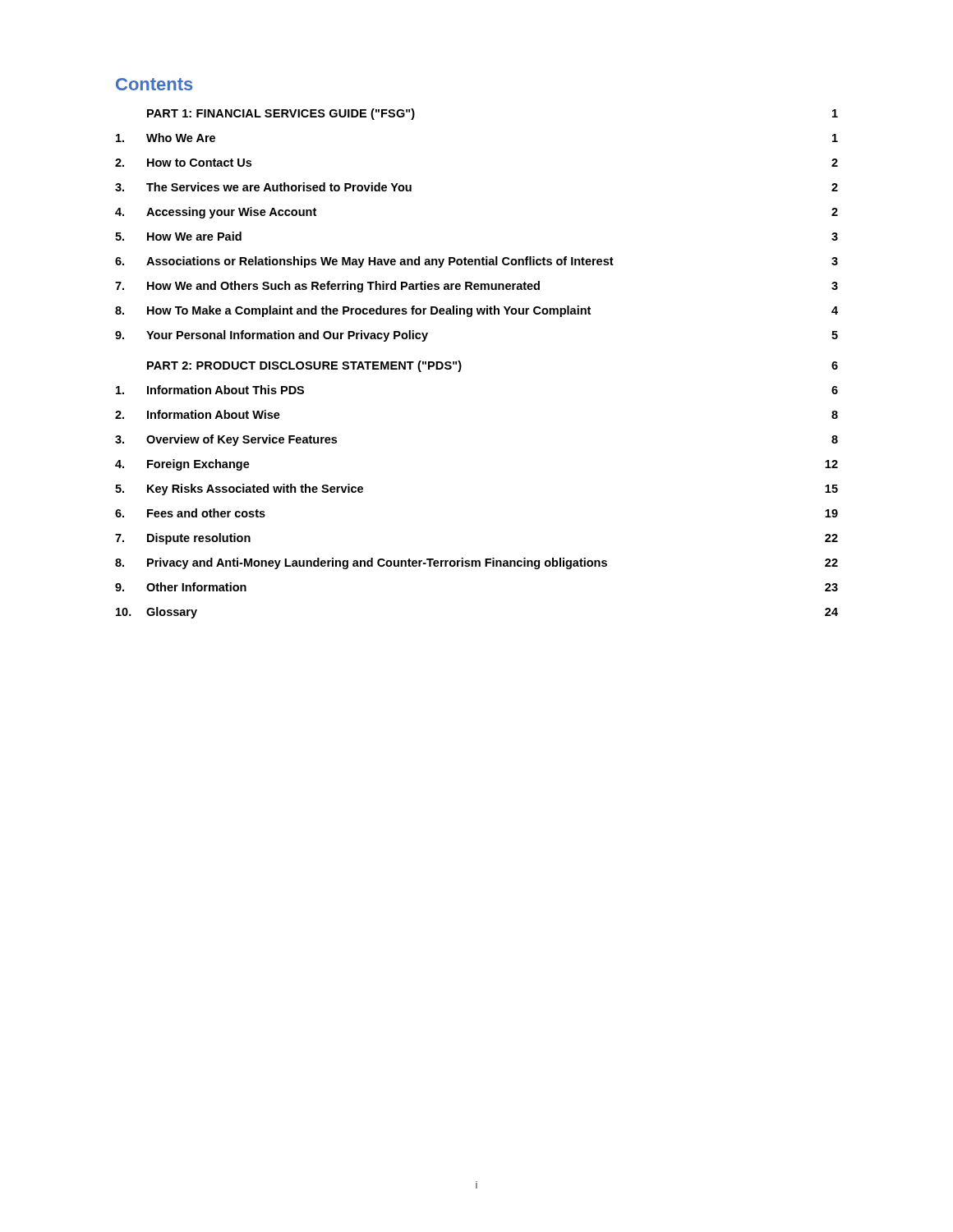Point to the element starting "9. Other Information 23"
953x1232 pixels.
click(x=193, y=587)
